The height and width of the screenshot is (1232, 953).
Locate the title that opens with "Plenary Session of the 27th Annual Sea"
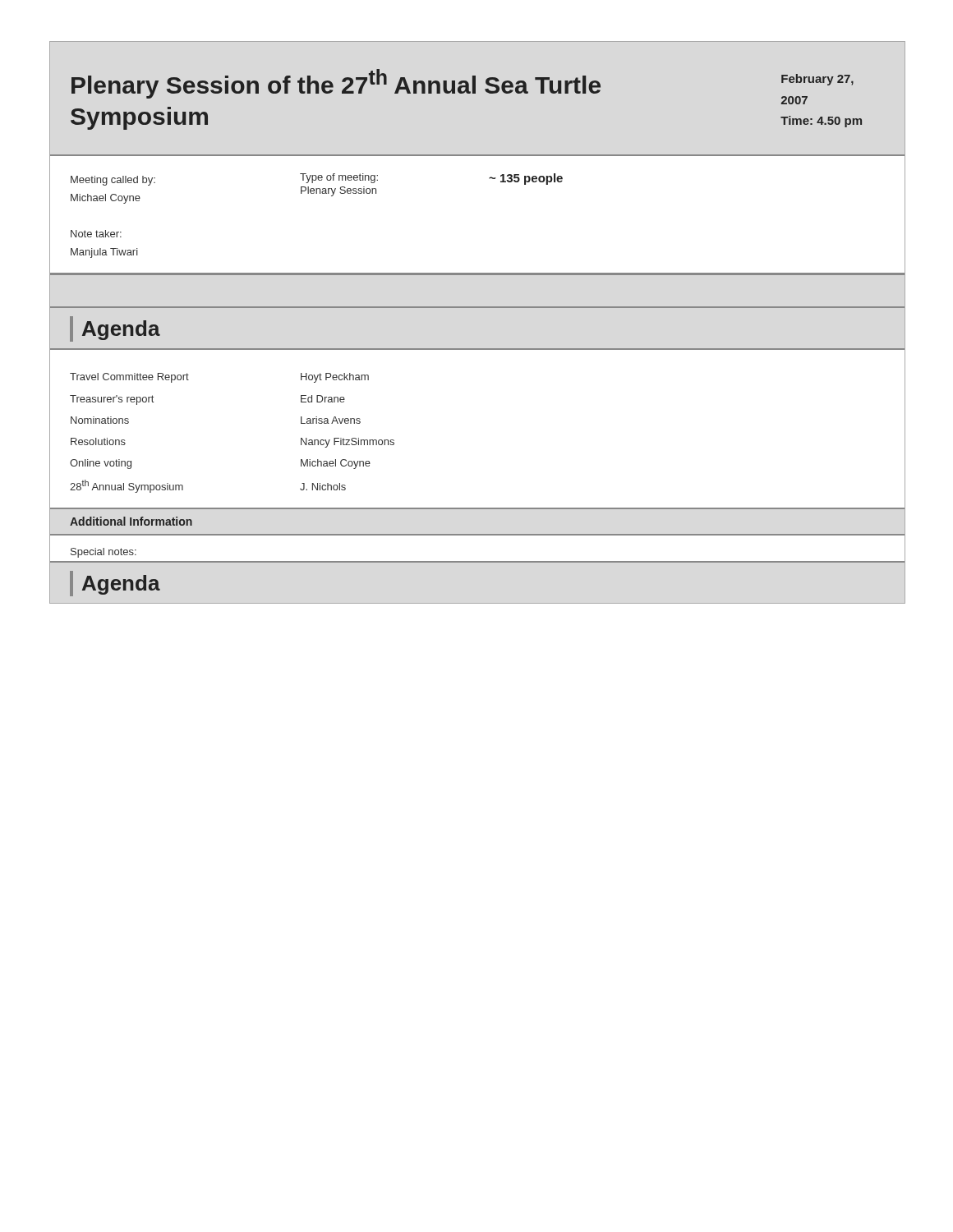336,98
